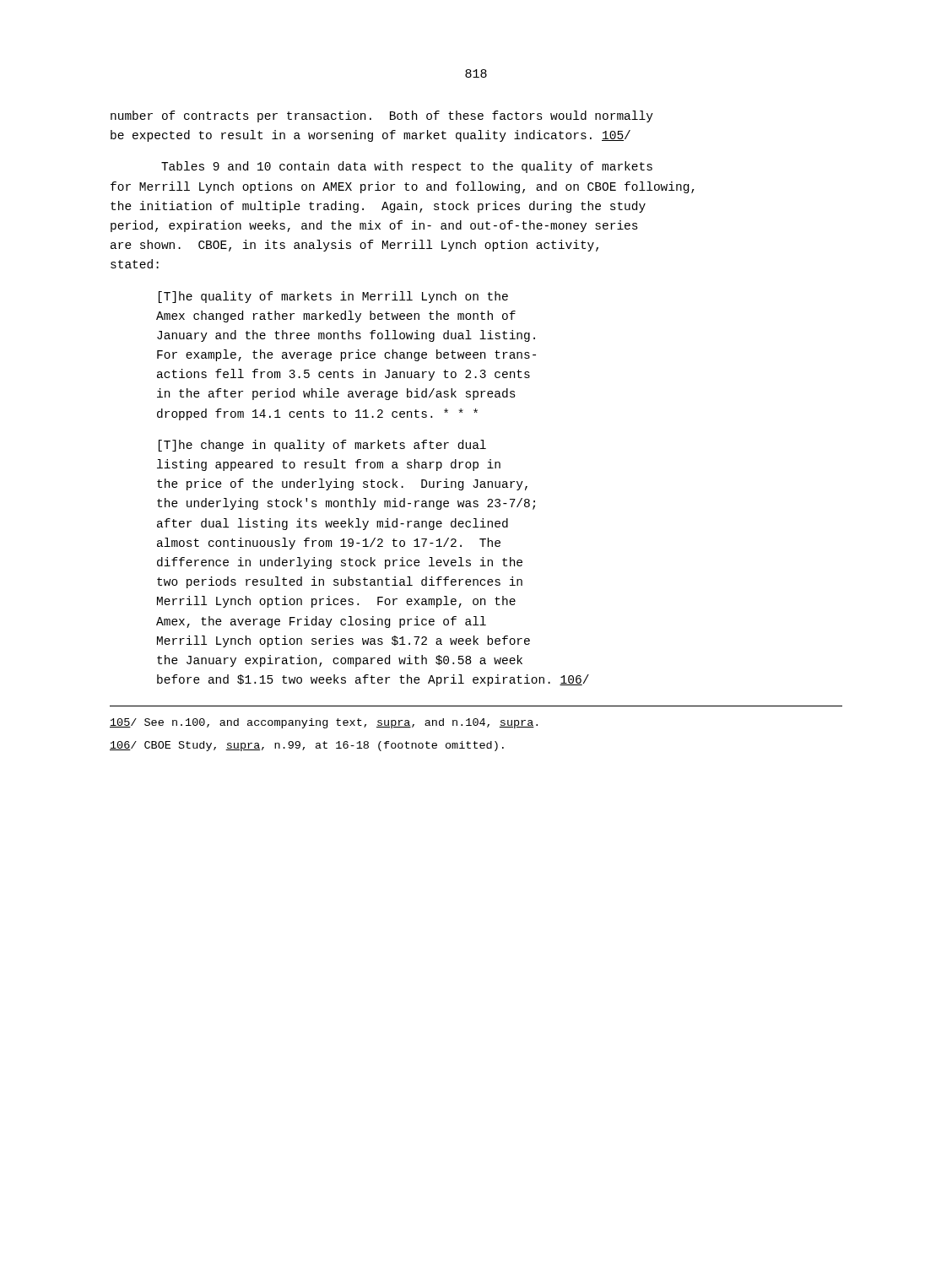Screen dimensions: 1266x952
Task: Select the footnote containing "105/ See n.100,"
Action: coord(325,723)
